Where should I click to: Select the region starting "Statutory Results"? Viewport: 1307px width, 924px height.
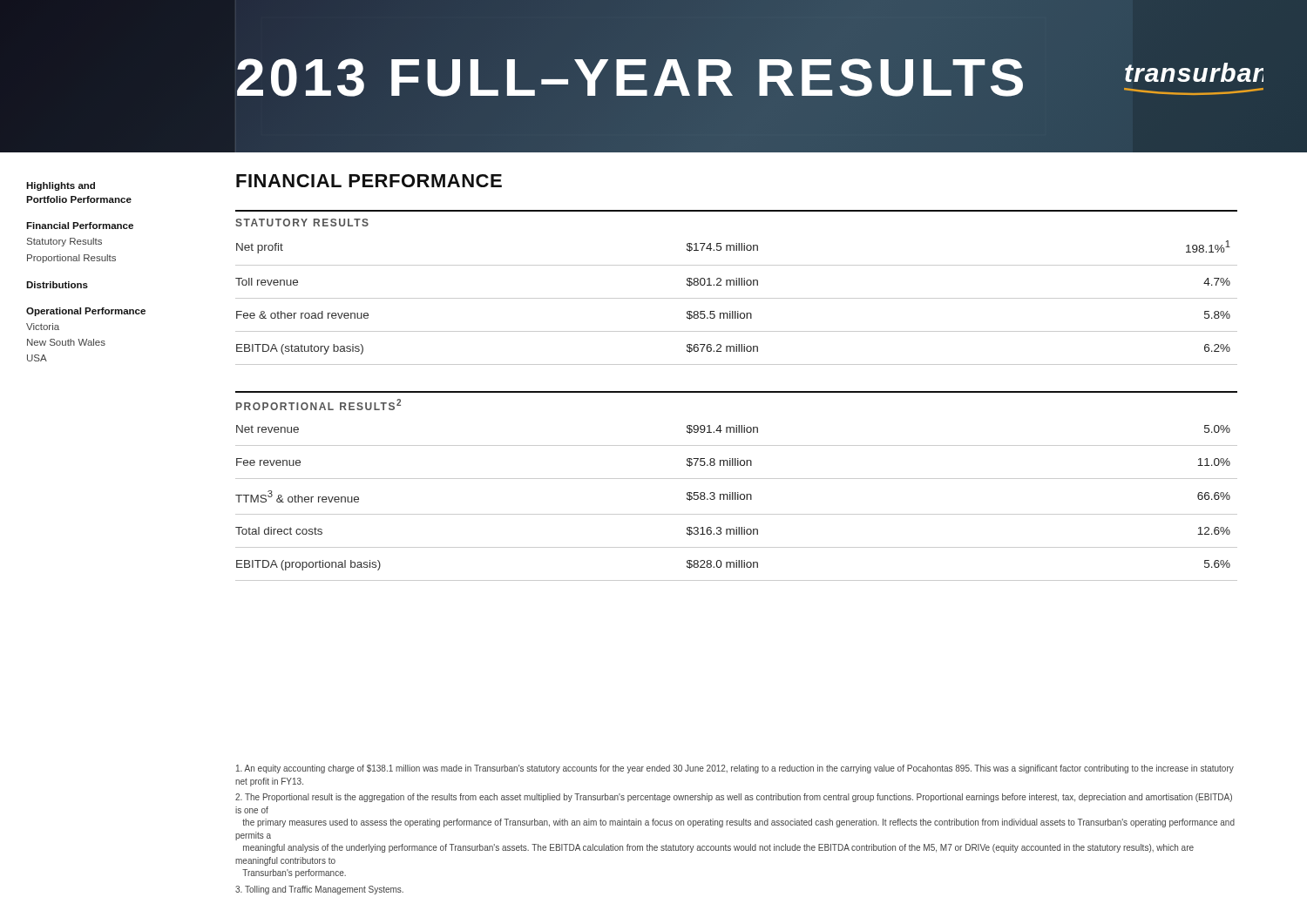64,241
